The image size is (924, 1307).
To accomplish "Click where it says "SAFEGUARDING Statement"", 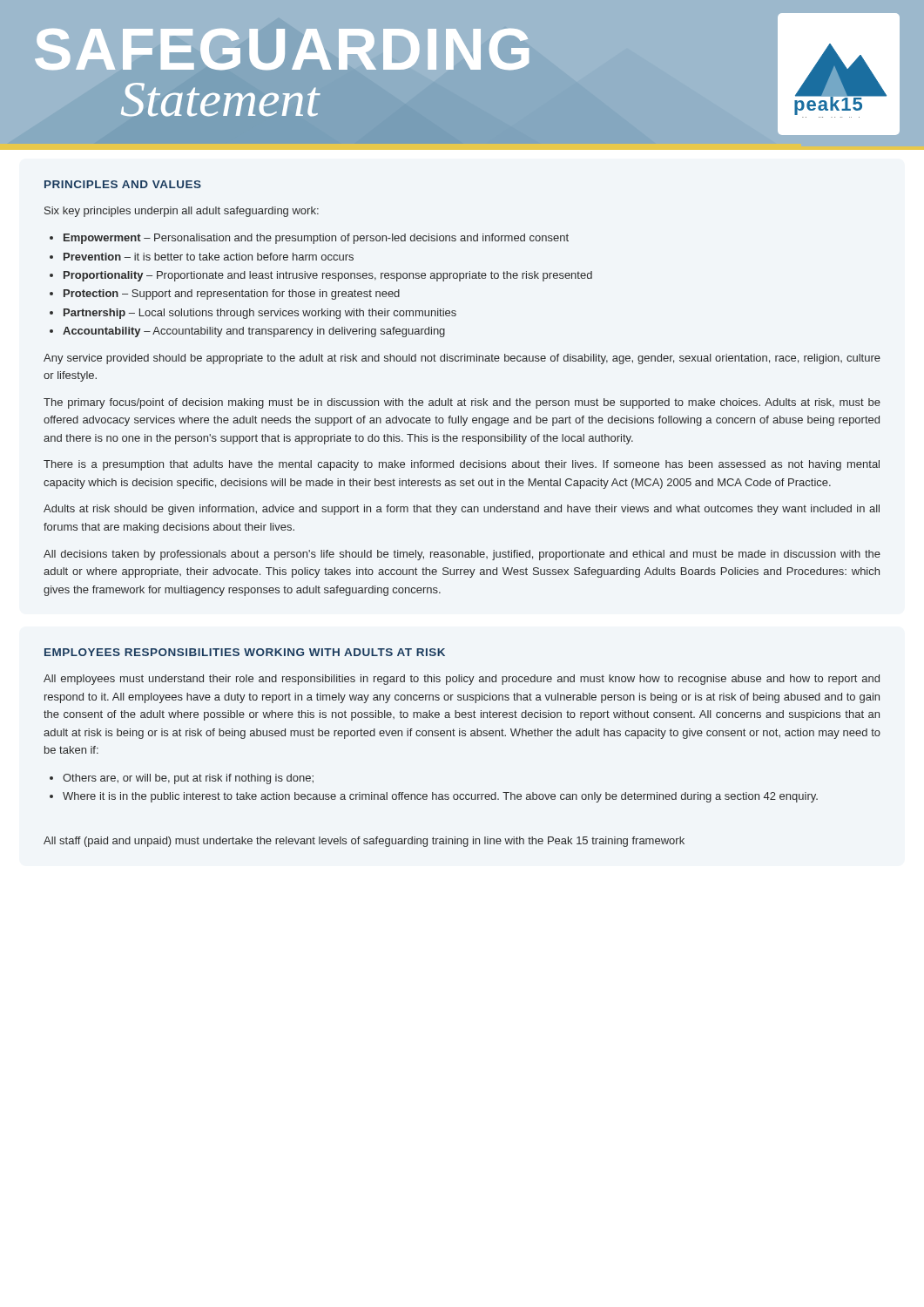I will point(284,72).
